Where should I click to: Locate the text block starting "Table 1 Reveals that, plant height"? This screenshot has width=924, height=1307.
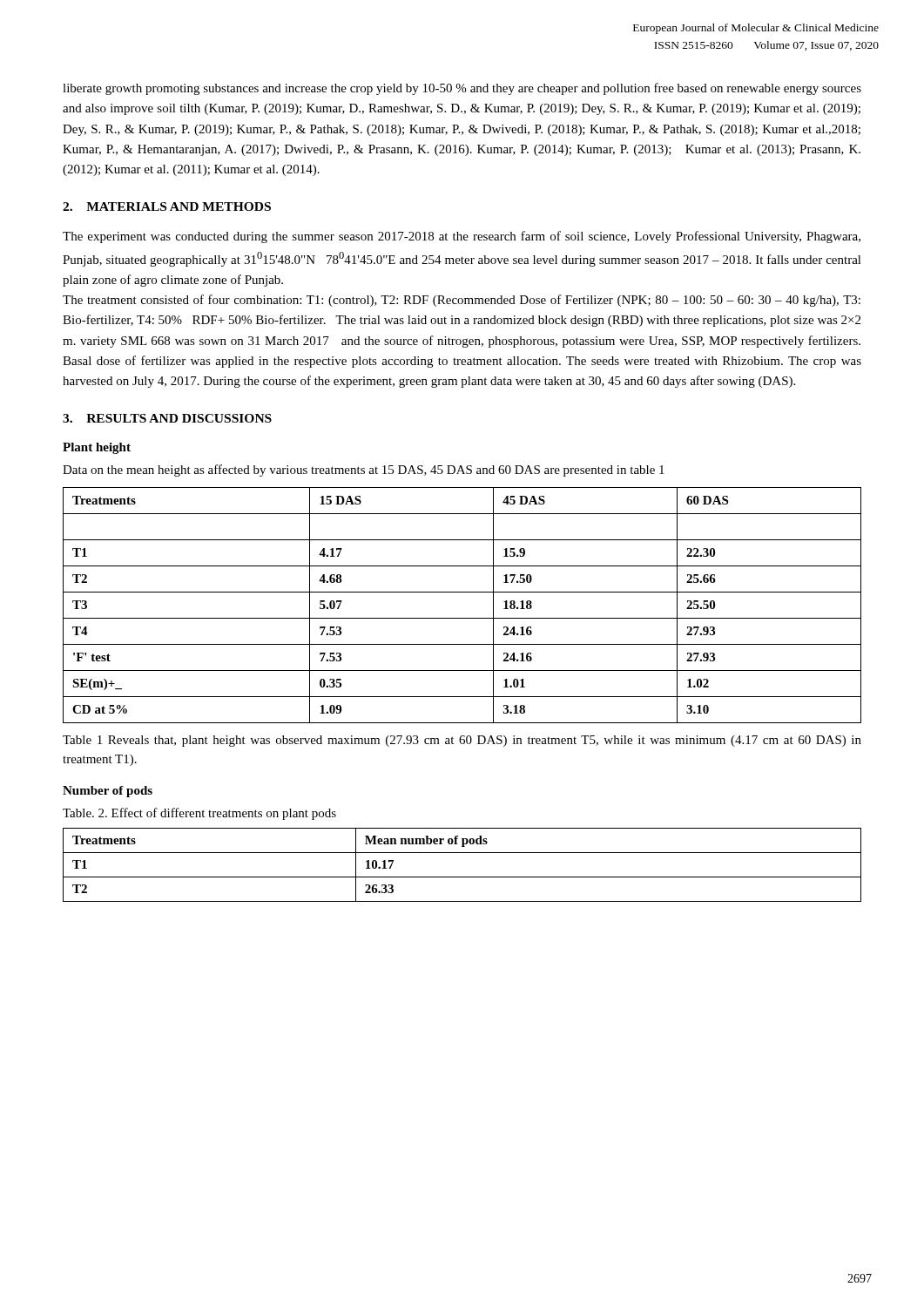click(x=462, y=749)
